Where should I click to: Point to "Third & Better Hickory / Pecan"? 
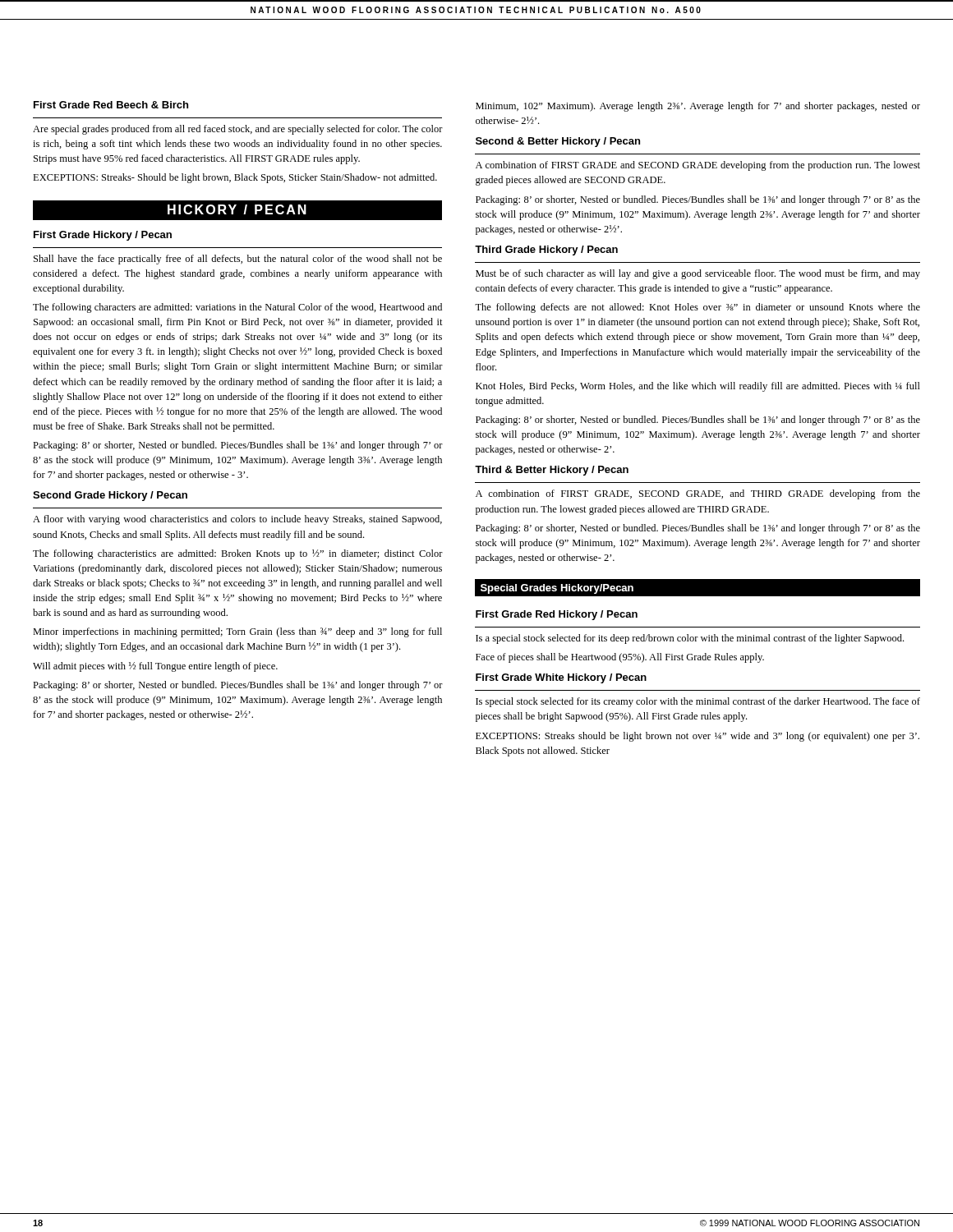pos(552,470)
